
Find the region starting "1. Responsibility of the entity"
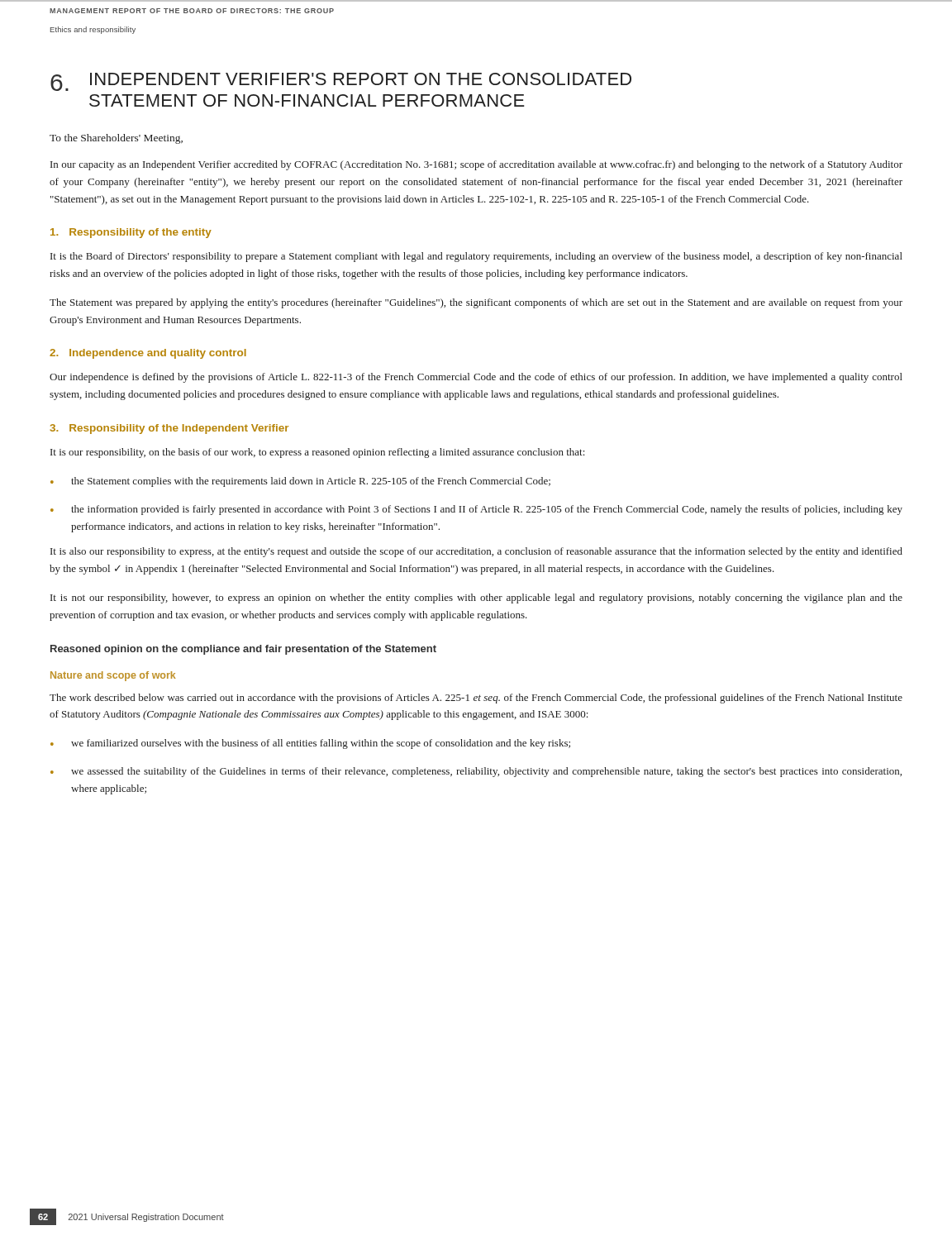point(130,232)
